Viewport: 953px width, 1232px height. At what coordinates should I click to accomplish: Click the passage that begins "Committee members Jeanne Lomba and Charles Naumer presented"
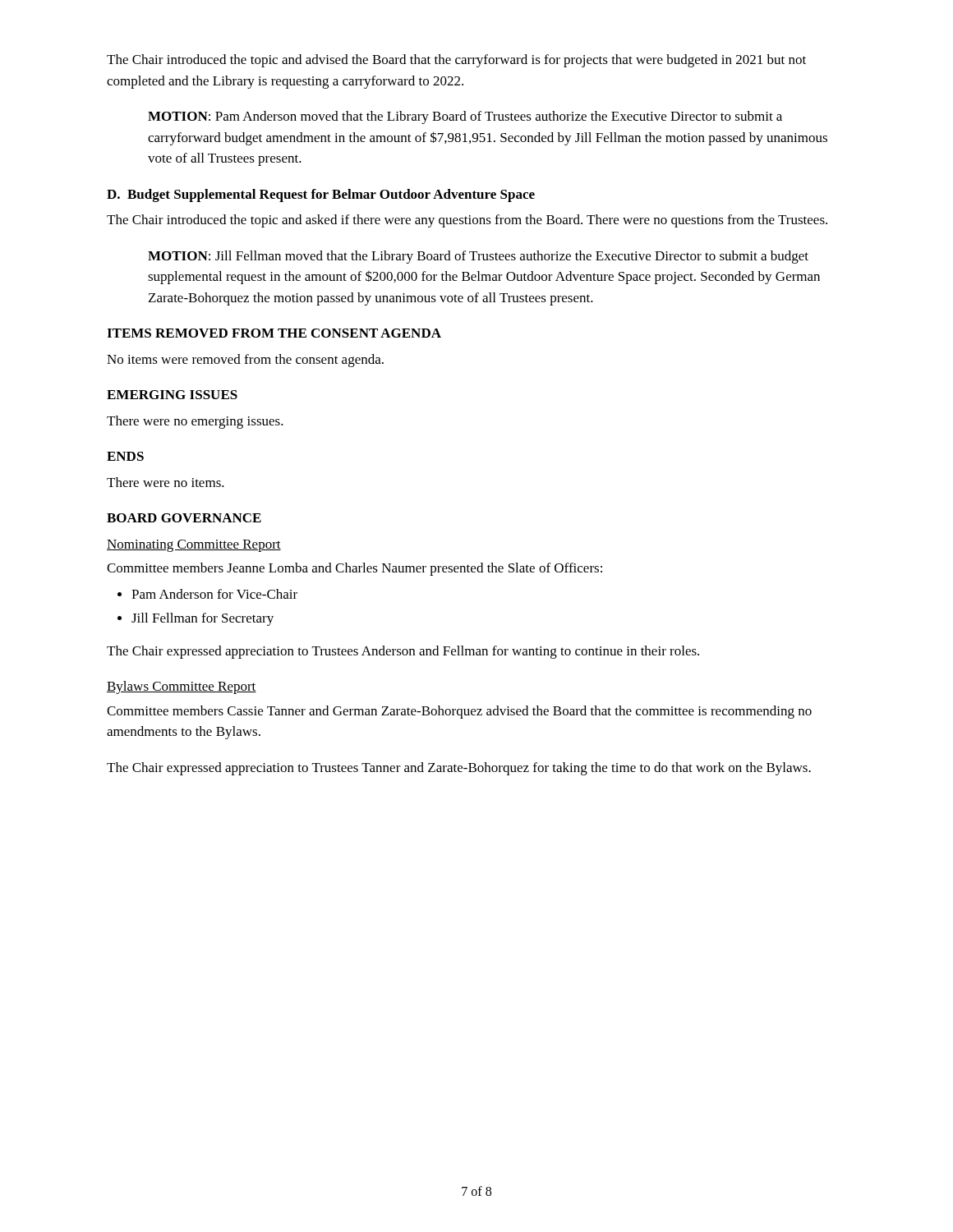tap(355, 568)
